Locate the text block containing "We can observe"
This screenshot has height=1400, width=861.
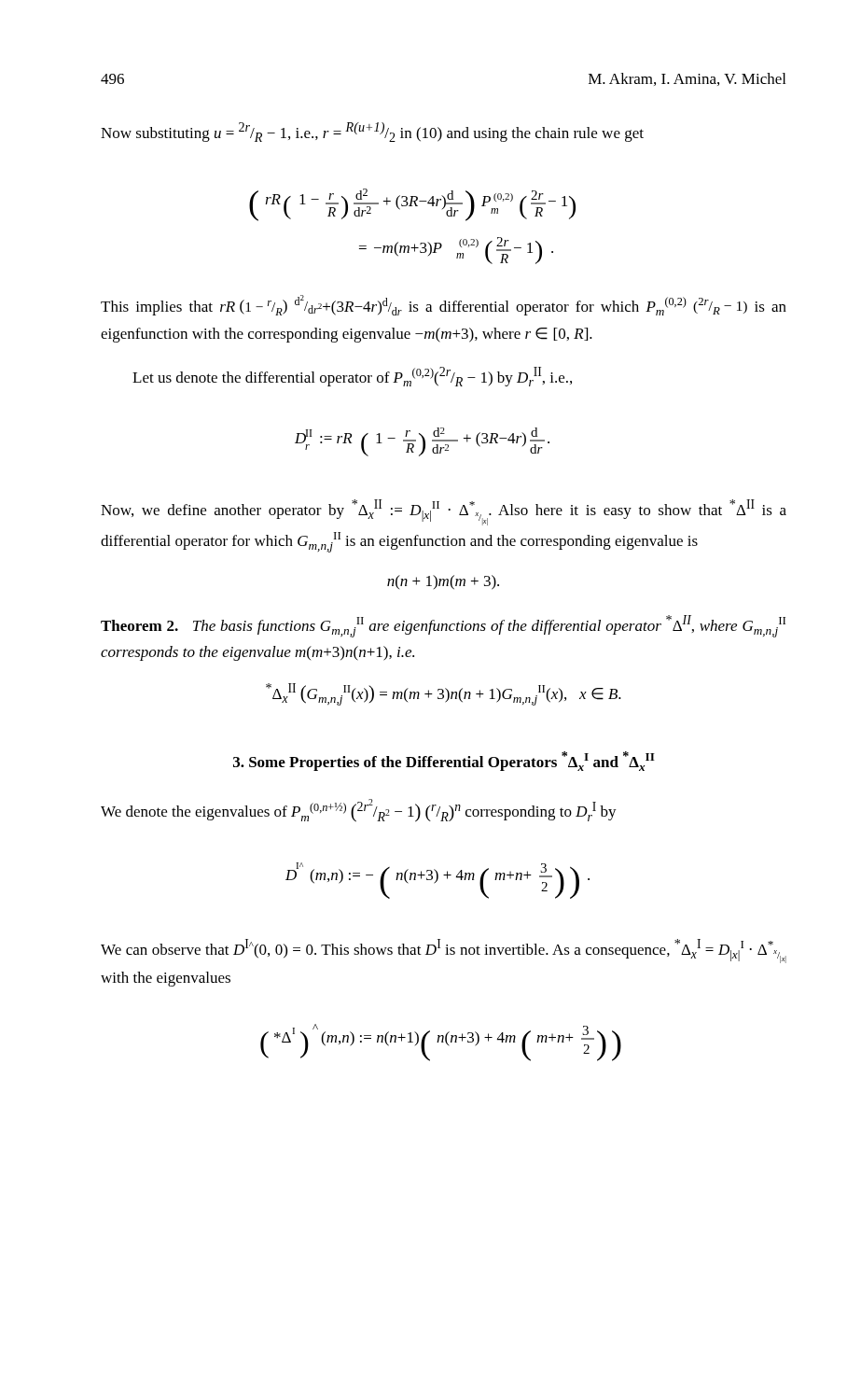click(x=444, y=962)
